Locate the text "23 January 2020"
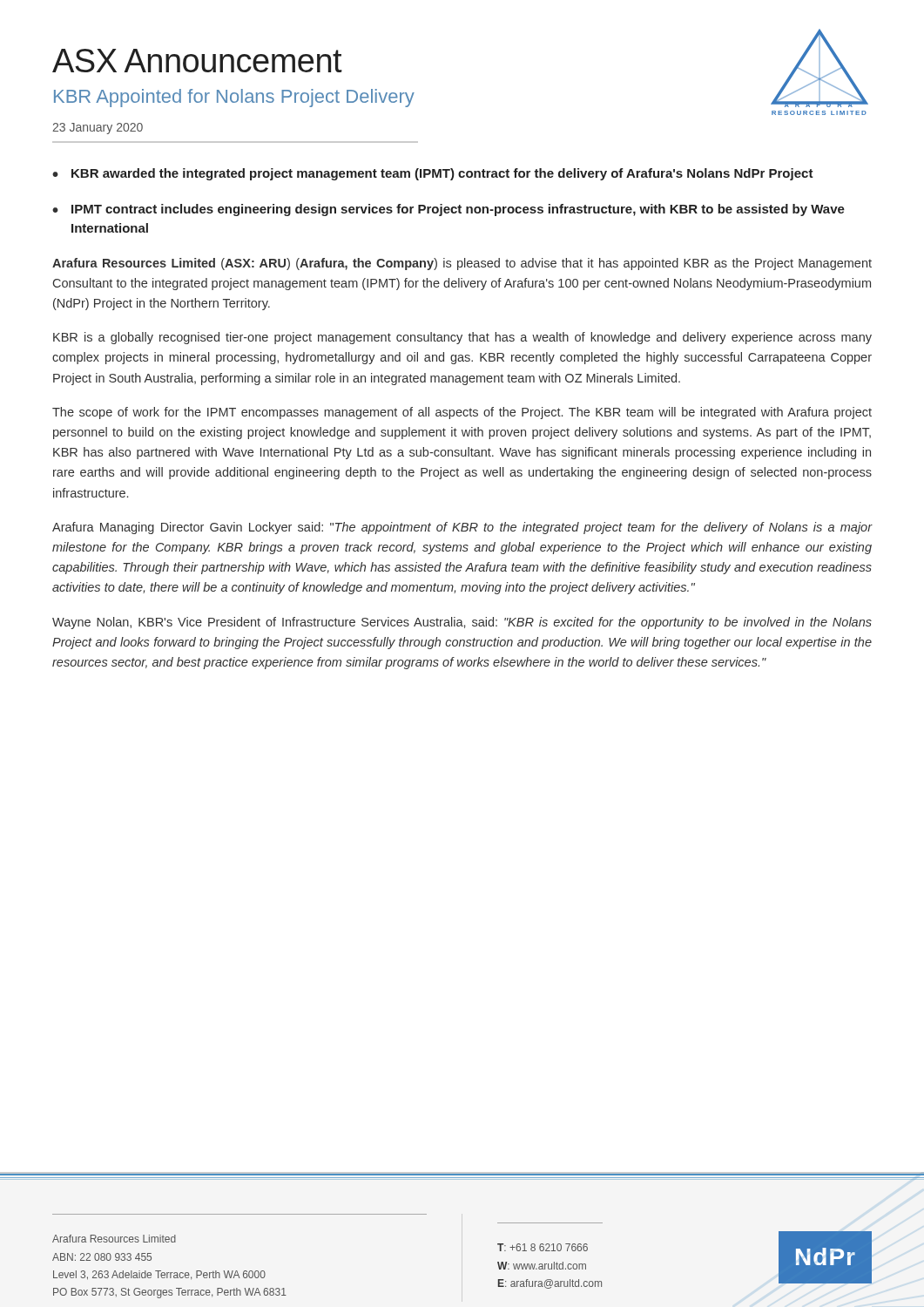Image resolution: width=924 pixels, height=1307 pixels. [x=98, y=129]
